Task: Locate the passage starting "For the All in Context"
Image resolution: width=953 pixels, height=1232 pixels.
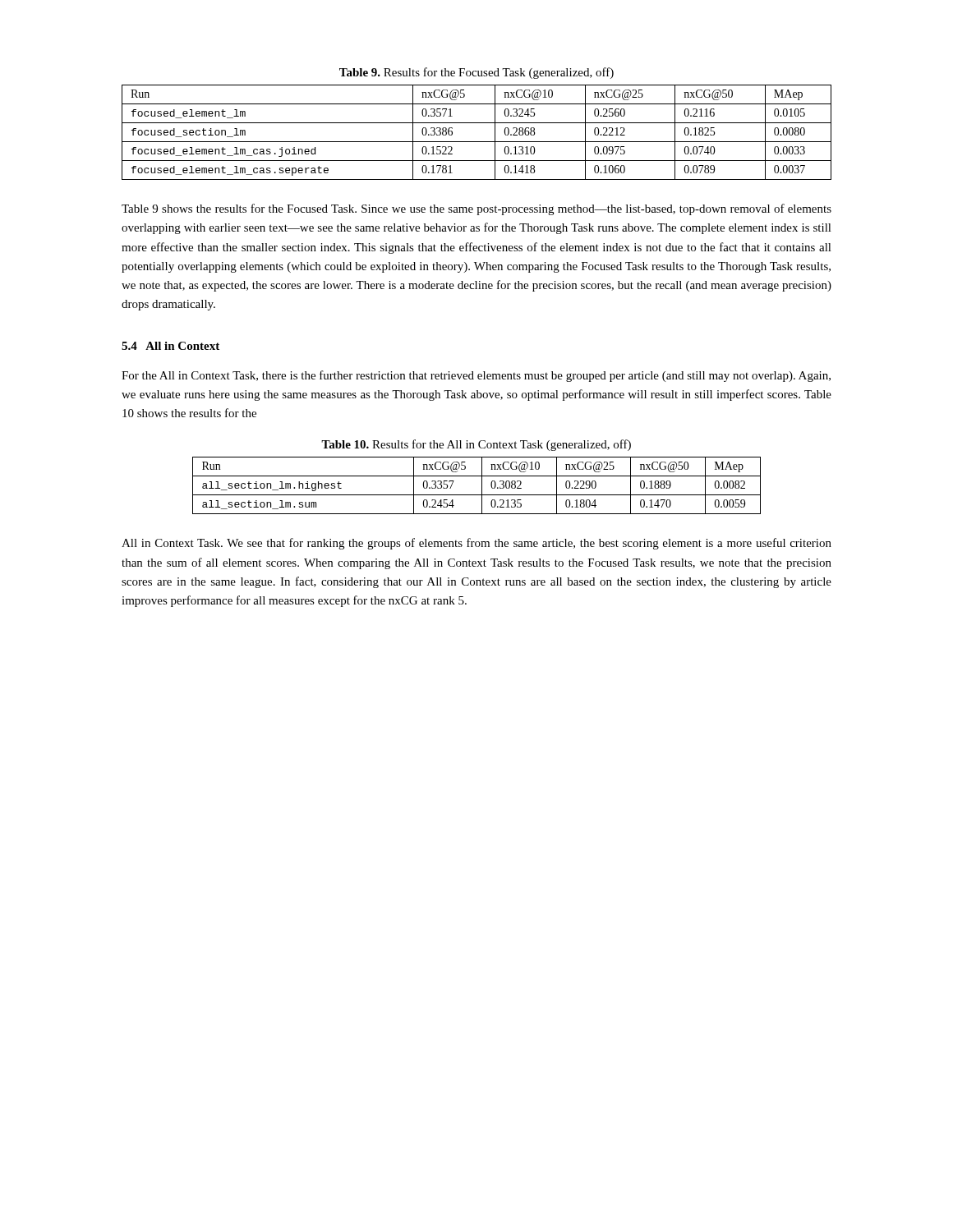Action: pyautogui.click(x=476, y=394)
